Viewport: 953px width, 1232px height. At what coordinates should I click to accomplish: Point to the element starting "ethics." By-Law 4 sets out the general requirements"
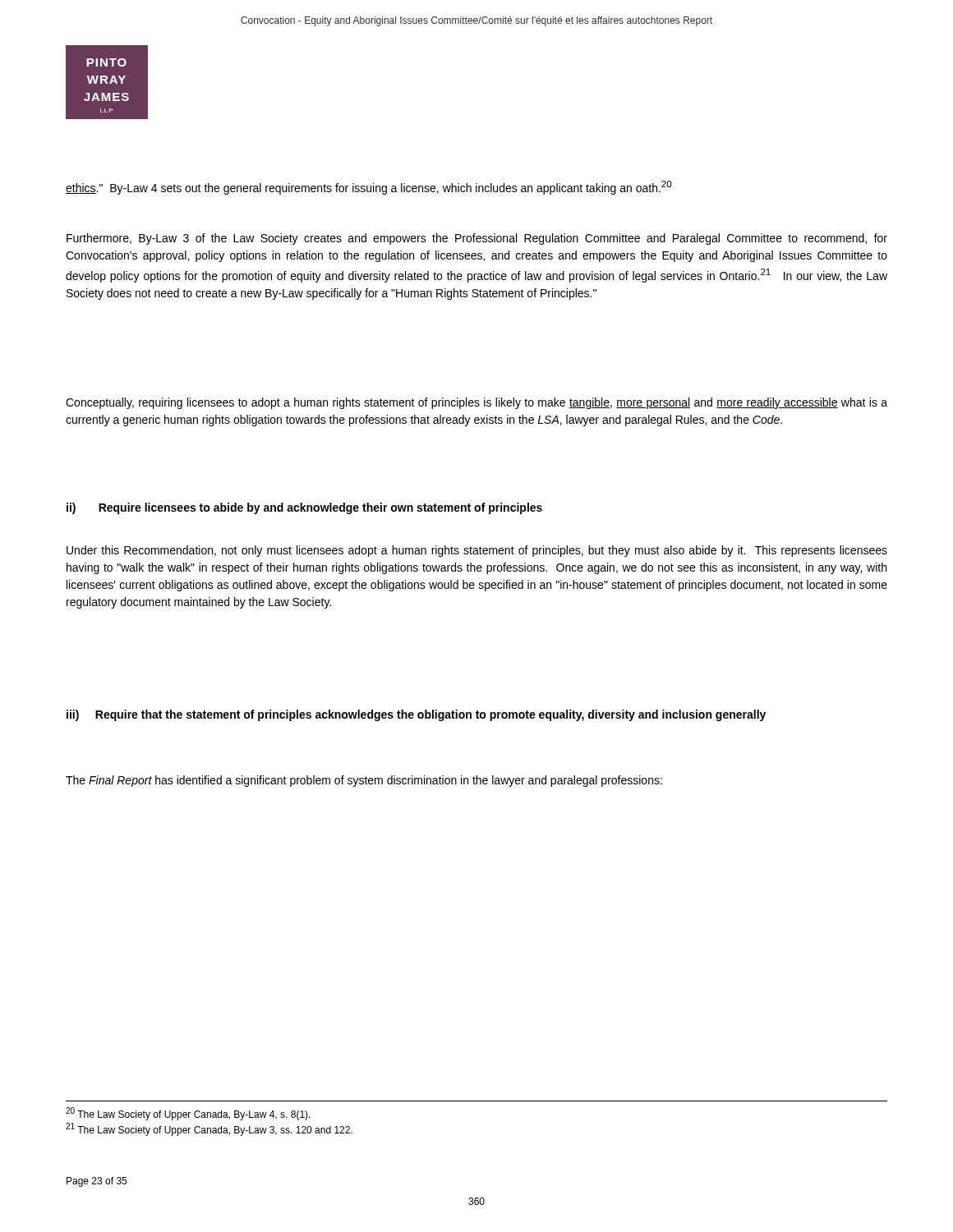click(369, 186)
